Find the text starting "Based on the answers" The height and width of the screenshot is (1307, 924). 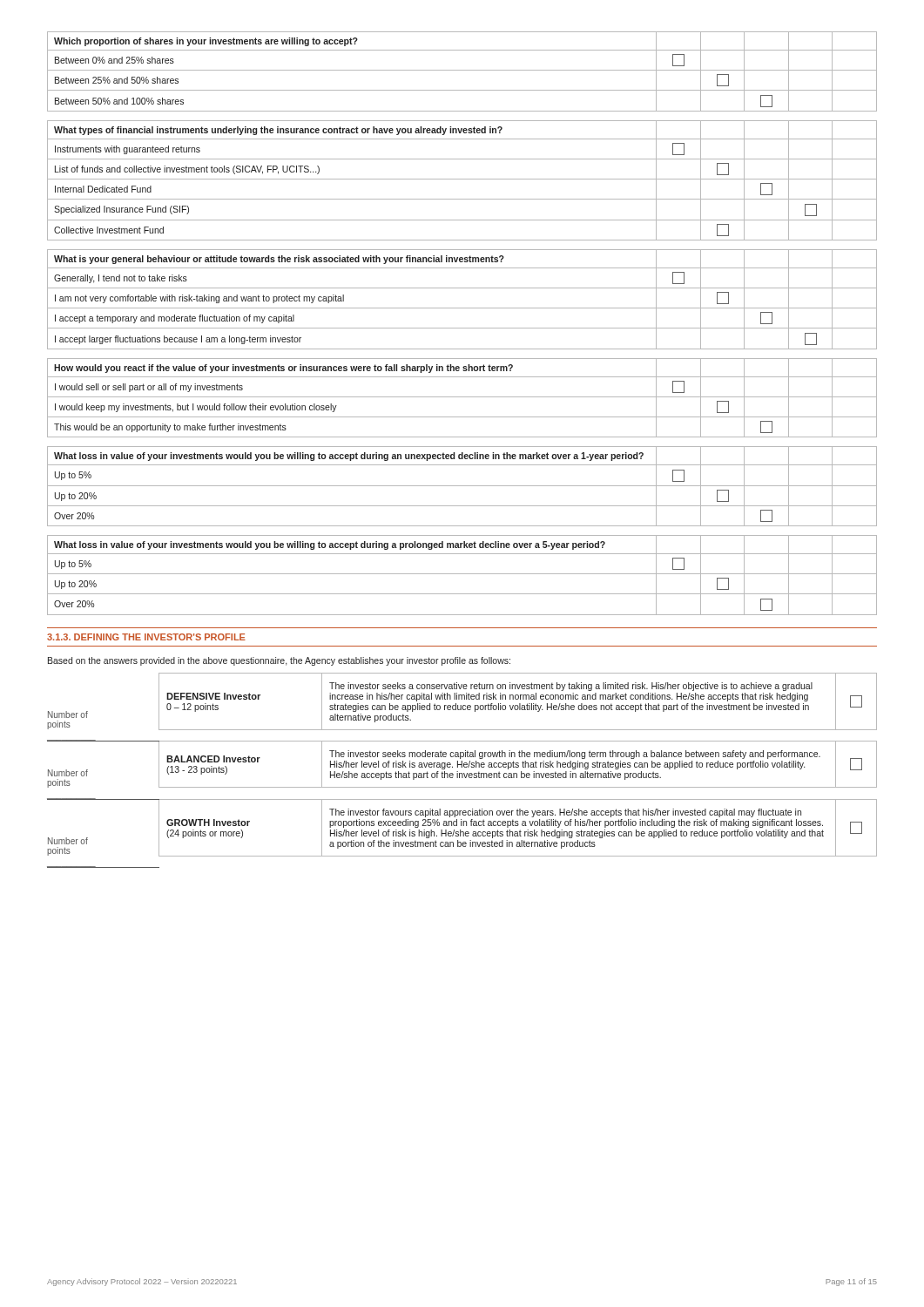tap(279, 660)
